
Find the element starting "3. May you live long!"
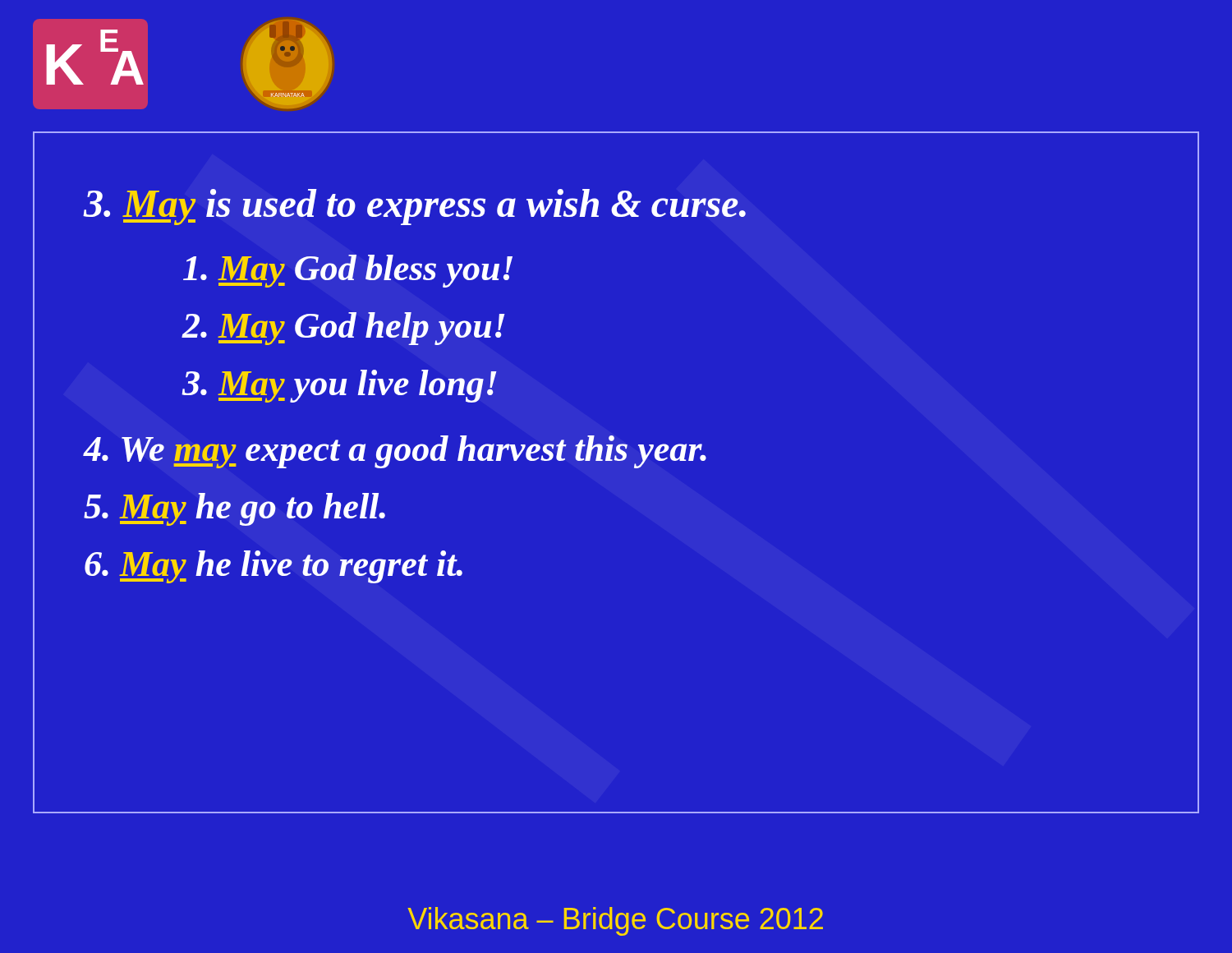click(x=340, y=383)
